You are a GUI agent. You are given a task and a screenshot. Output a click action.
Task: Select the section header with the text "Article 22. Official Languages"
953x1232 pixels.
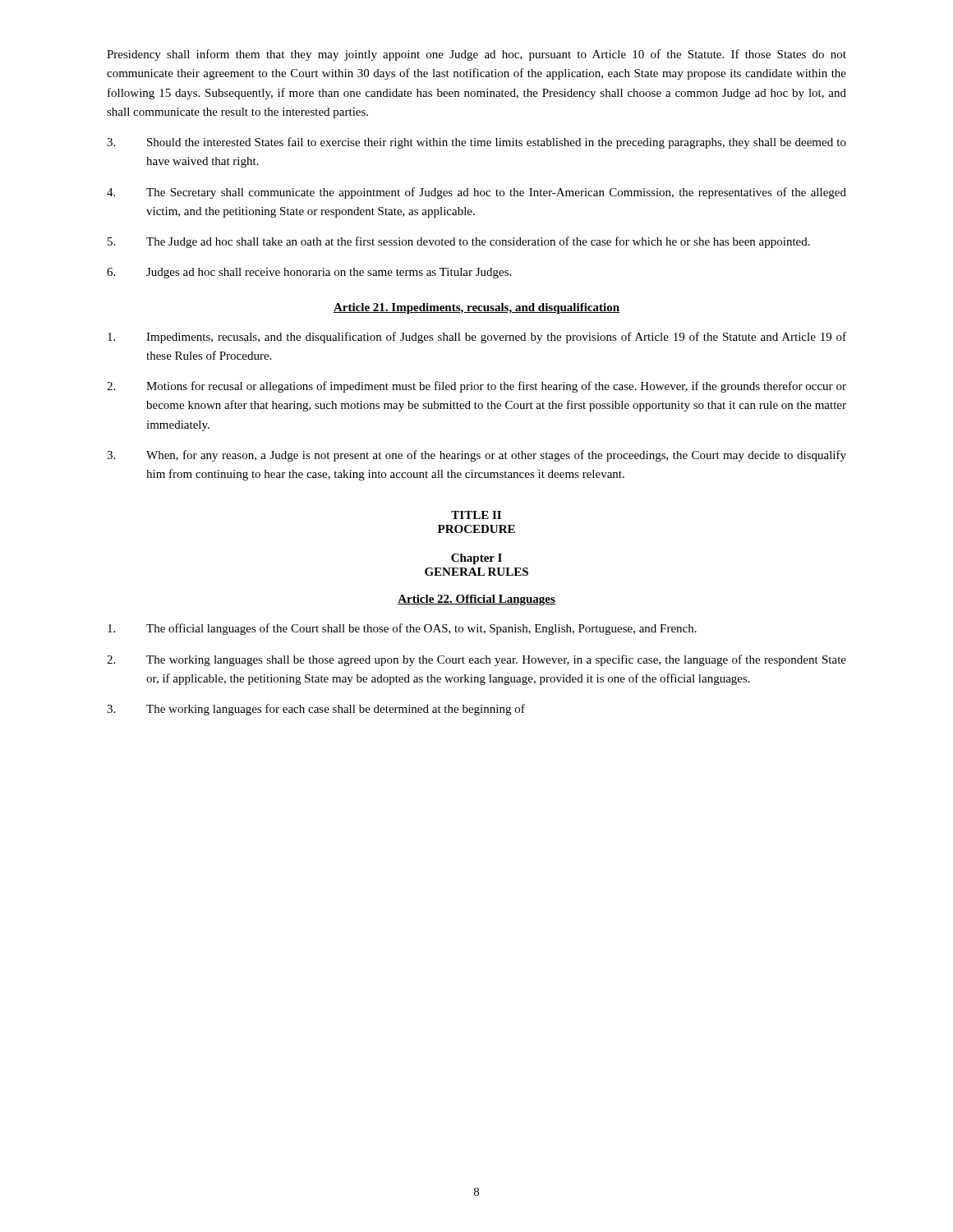click(476, 599)
